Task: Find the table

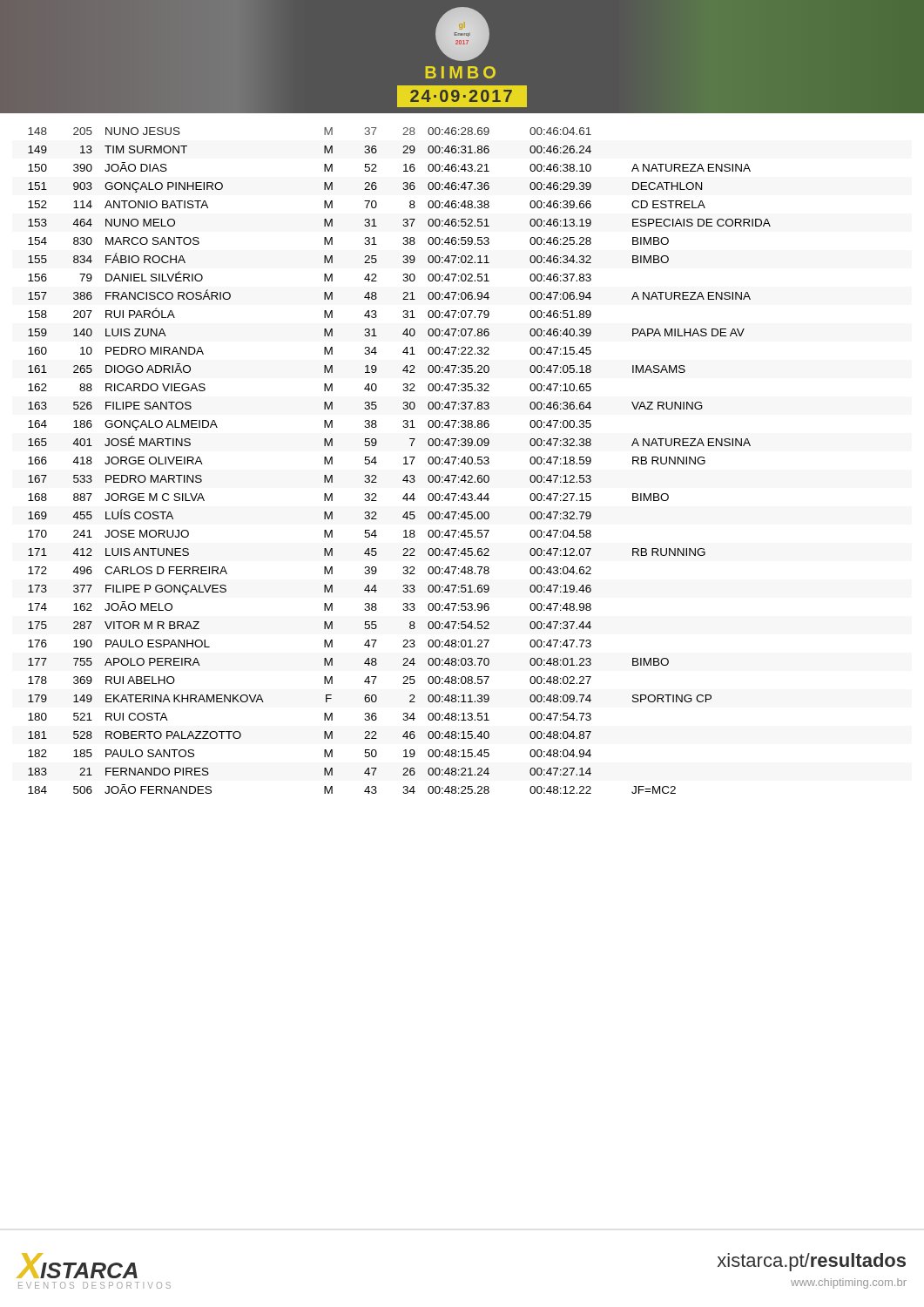Action: pyautogui.click(x=462, y=460)
